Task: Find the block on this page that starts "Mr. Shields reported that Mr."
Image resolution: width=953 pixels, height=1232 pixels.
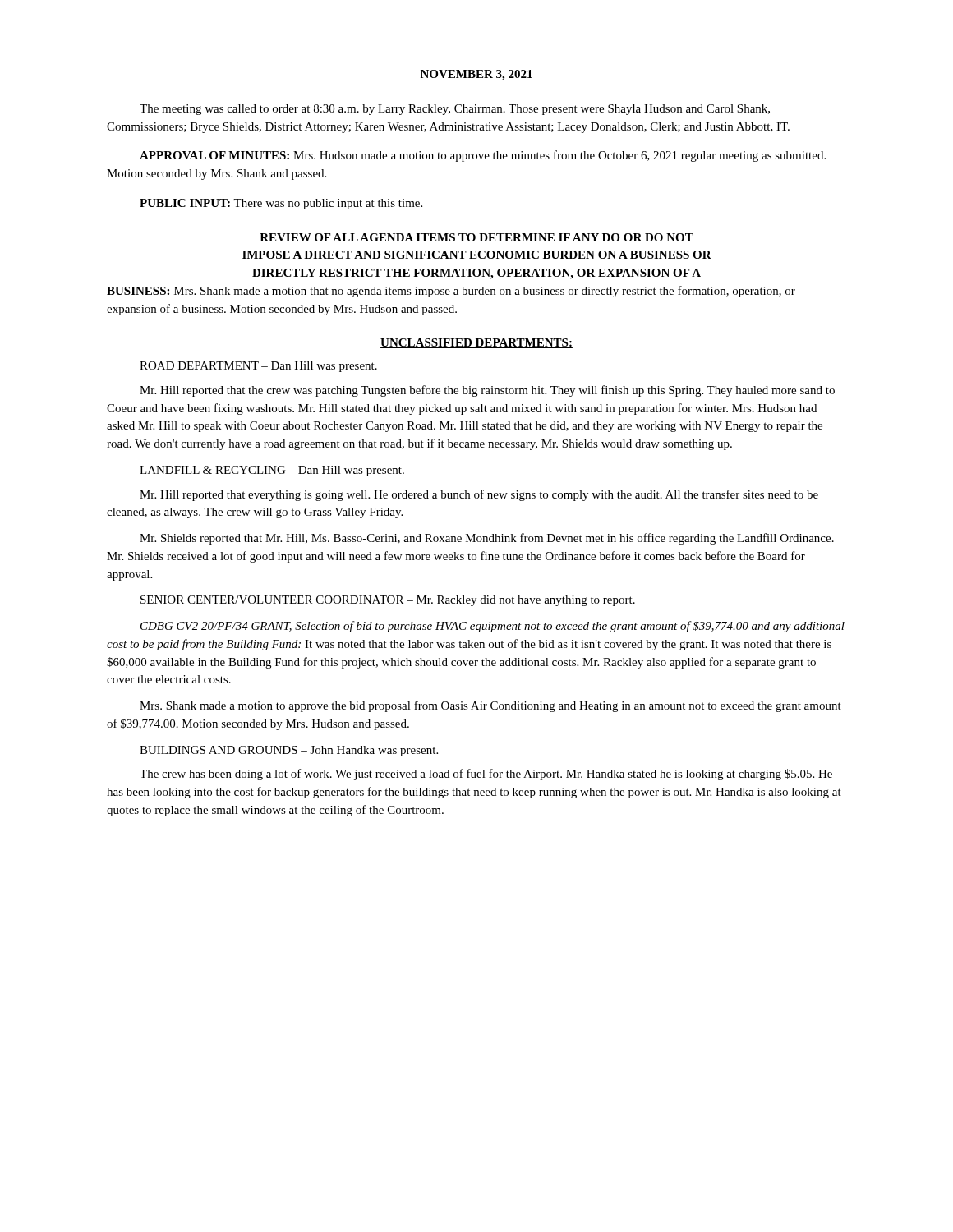Action: click(476, 557)
